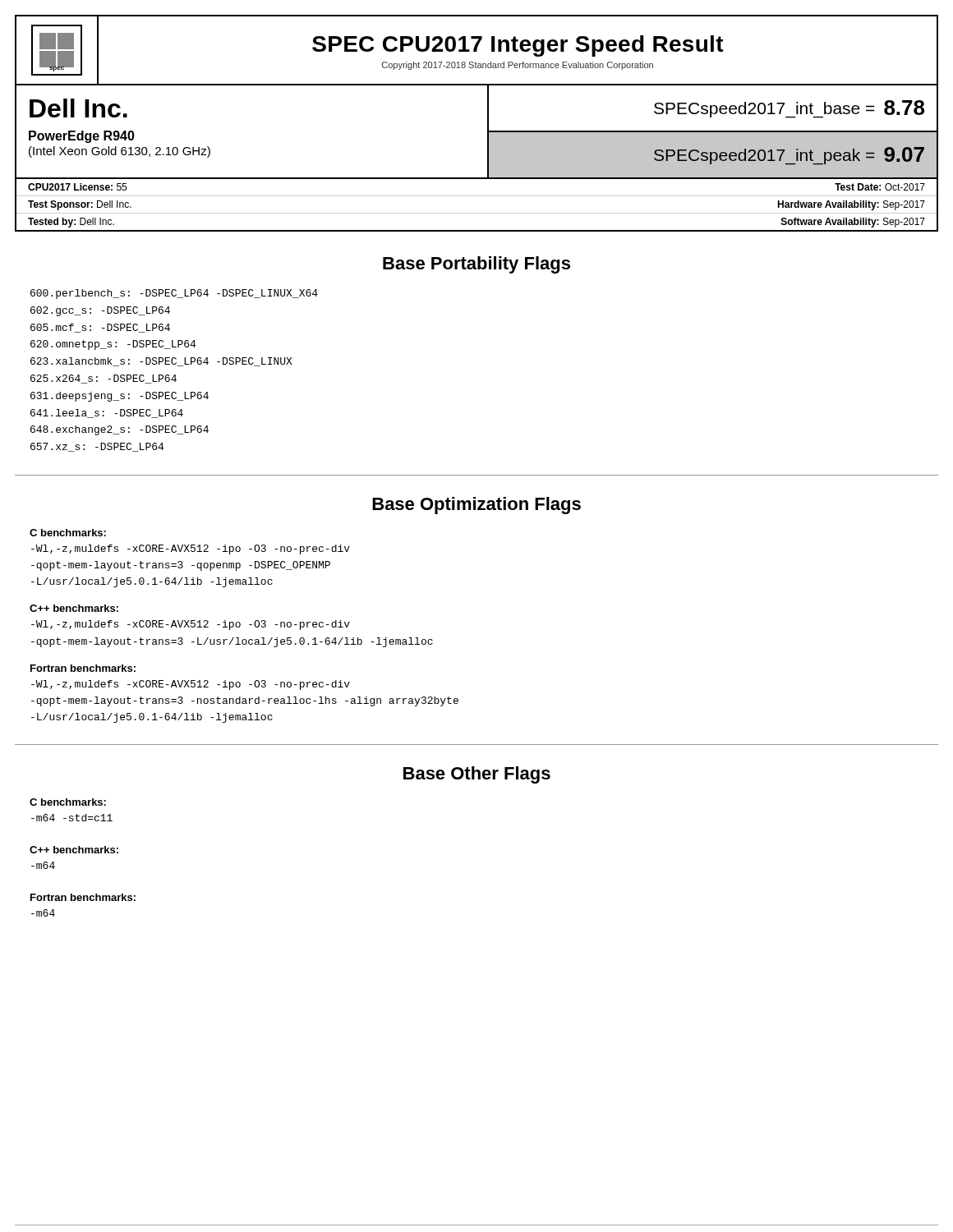
Task: Find the text with the text "SPECspeed2017_int_peak =9.07"
Action: click(789, 155)
